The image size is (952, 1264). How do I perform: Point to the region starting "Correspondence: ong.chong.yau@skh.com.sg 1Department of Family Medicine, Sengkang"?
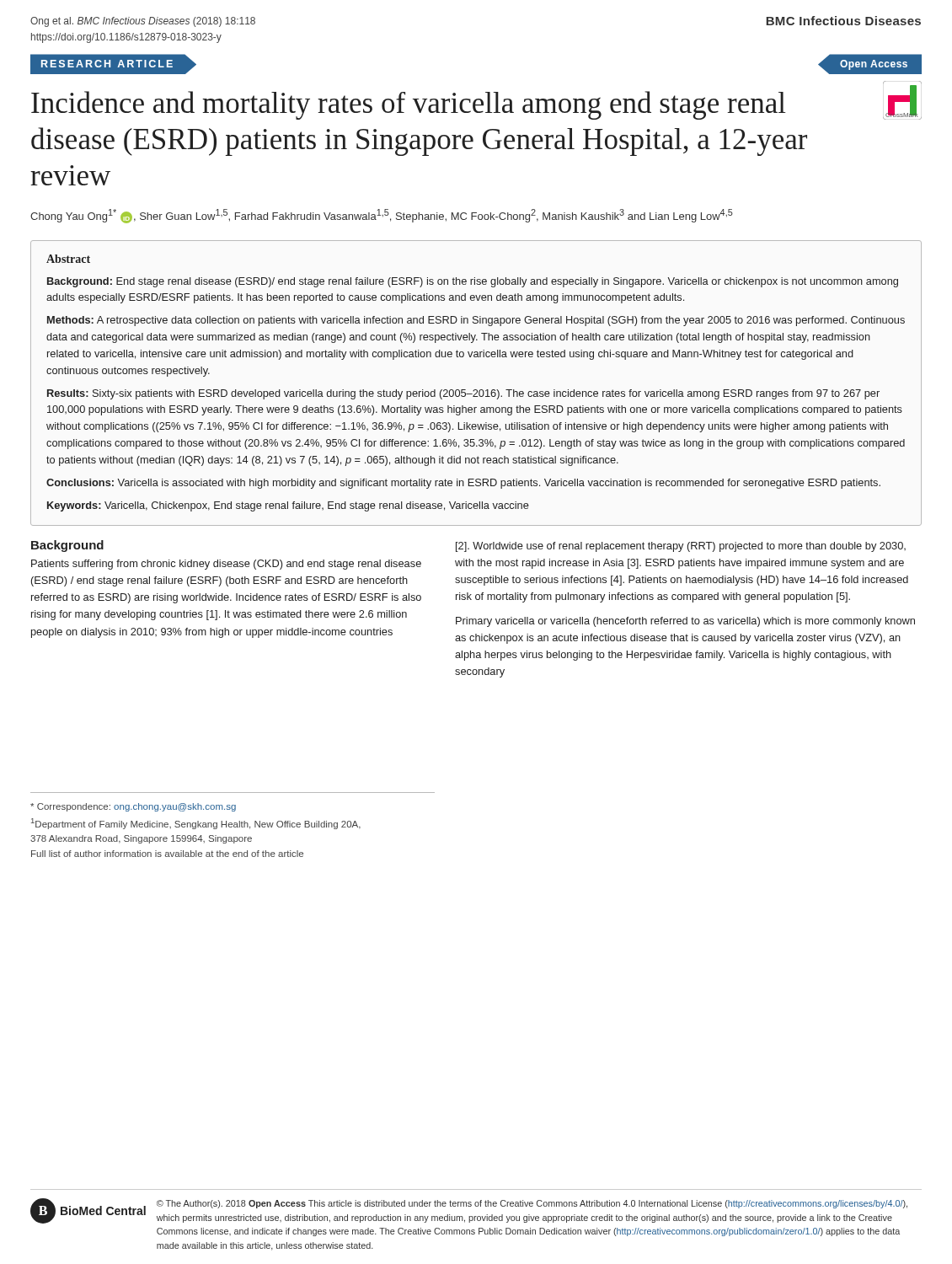coord(196,830)
